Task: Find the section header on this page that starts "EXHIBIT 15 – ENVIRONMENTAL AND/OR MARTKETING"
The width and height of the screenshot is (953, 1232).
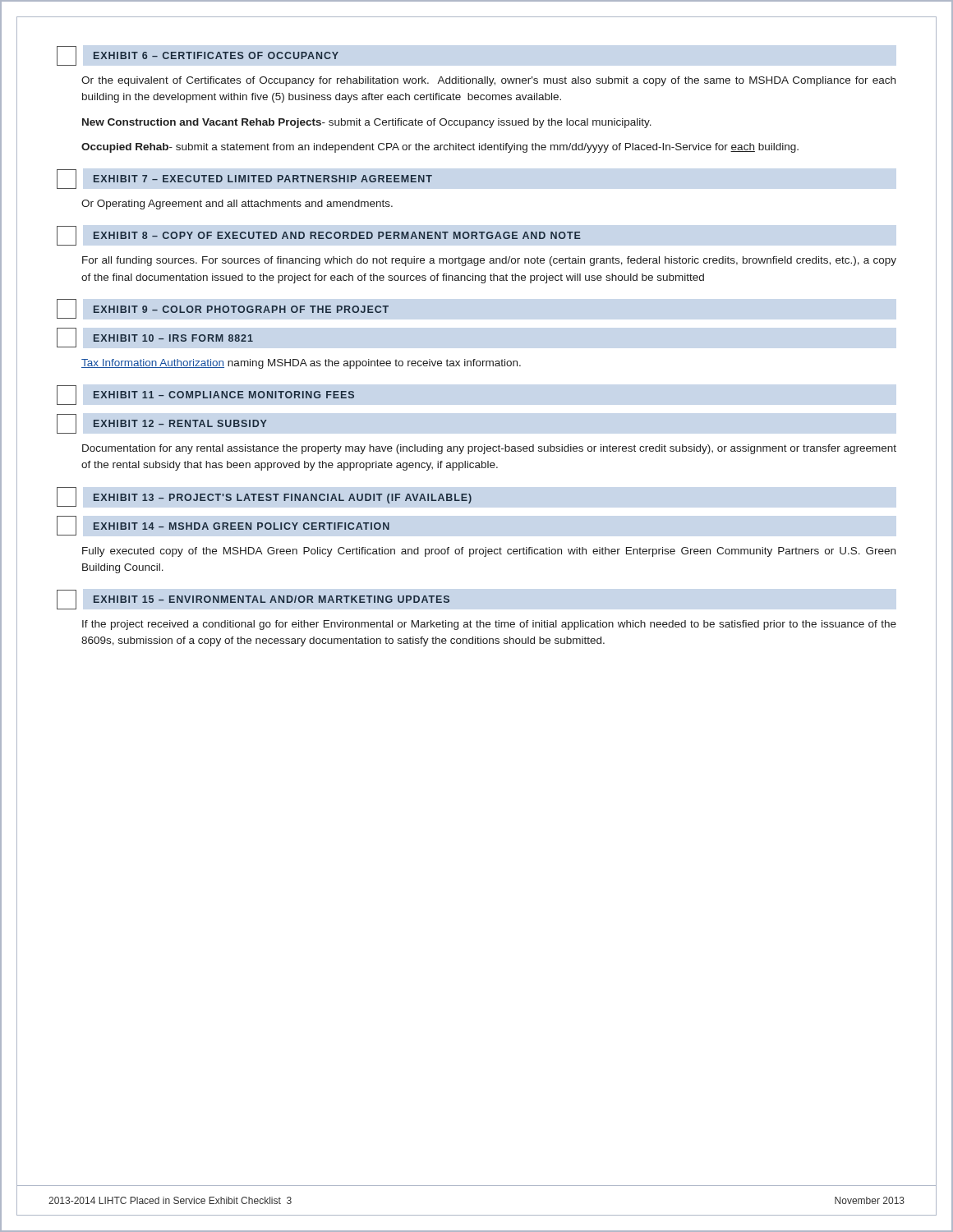Action: coord(253,600)
